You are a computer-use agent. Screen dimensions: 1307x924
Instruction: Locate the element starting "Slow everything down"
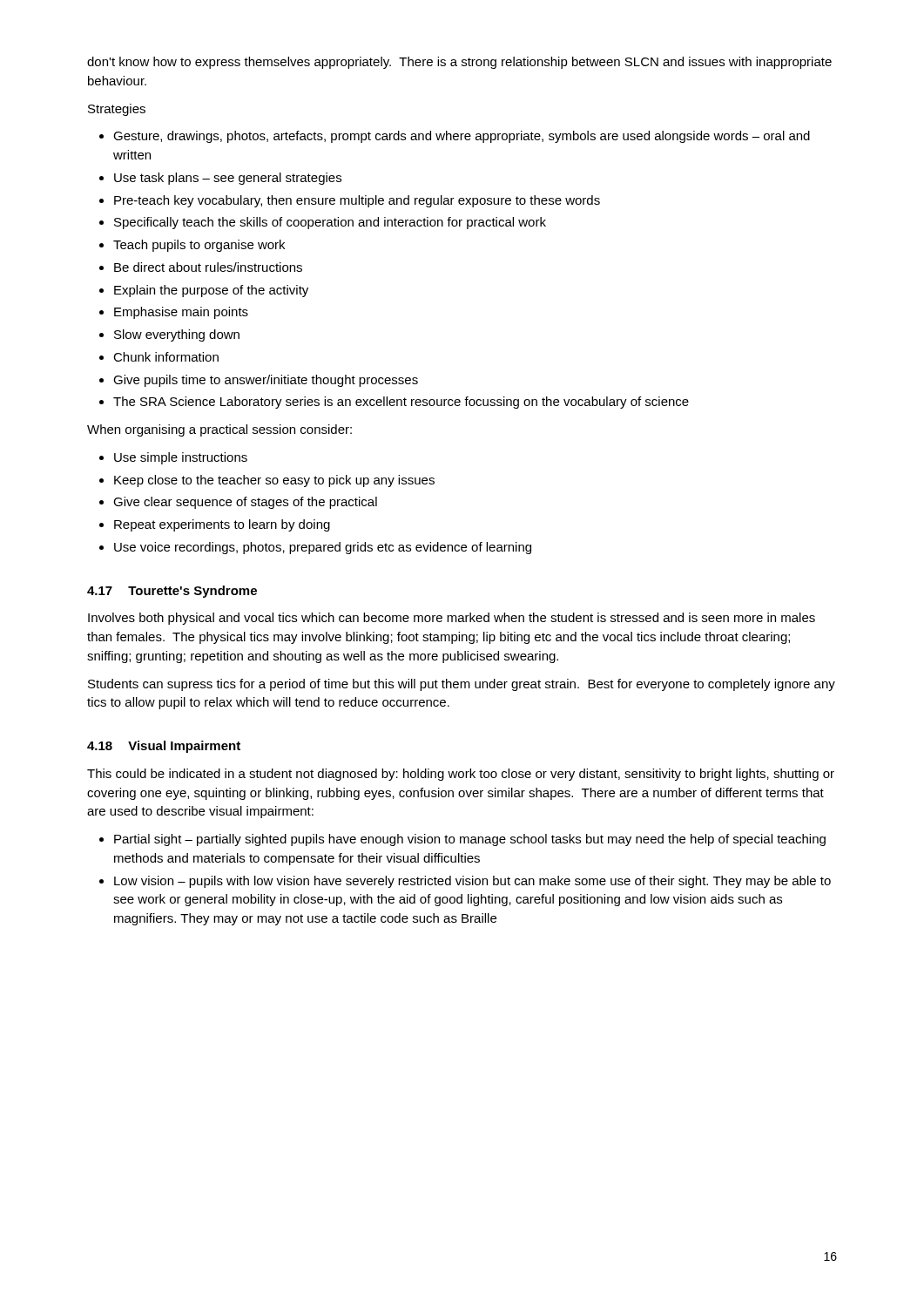click(177, 335)
